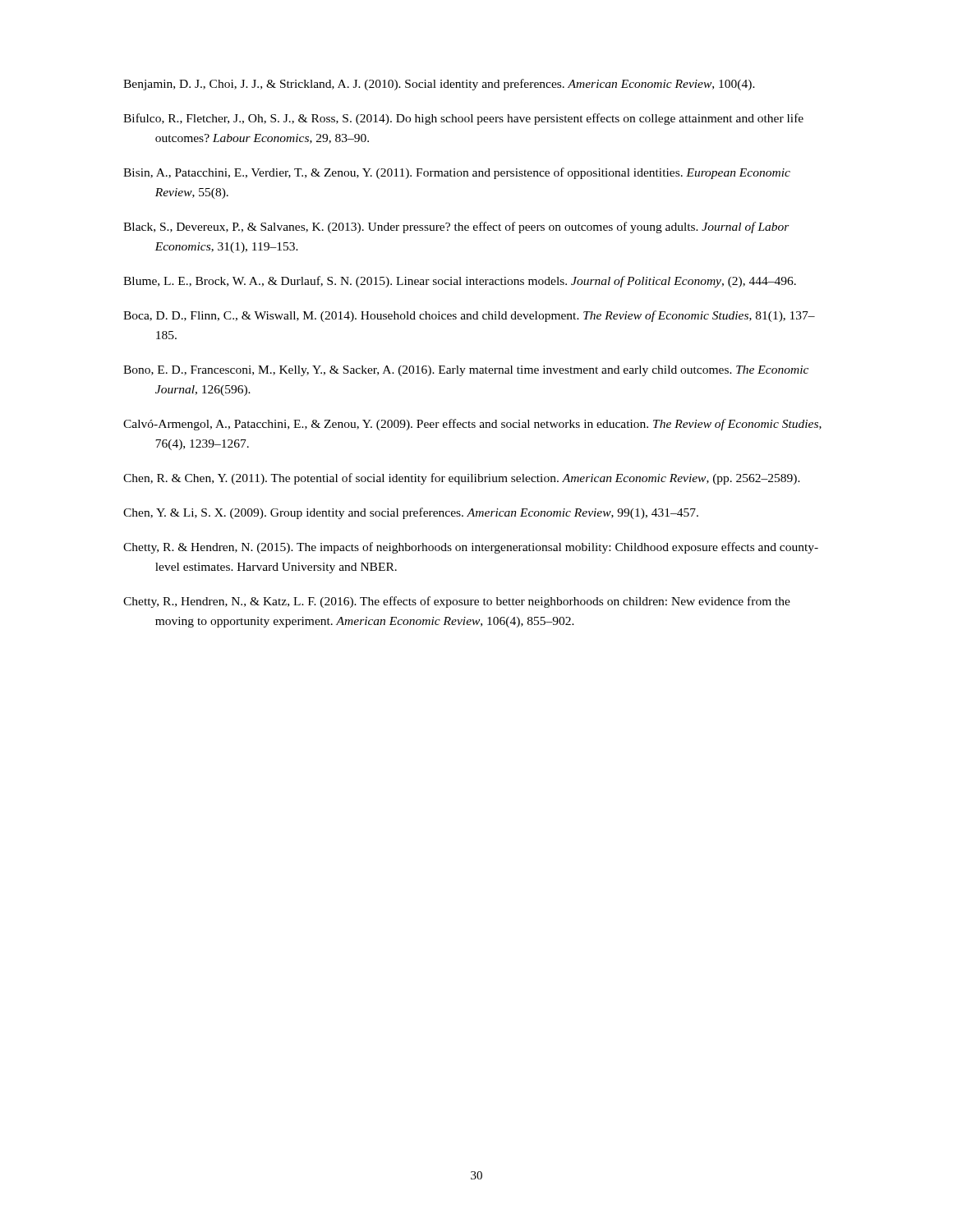Click the passage that begins "Chen, Y. &"
Image resolution: width=953 pixels, height=1232 pixels.
[x=411, y=512]
